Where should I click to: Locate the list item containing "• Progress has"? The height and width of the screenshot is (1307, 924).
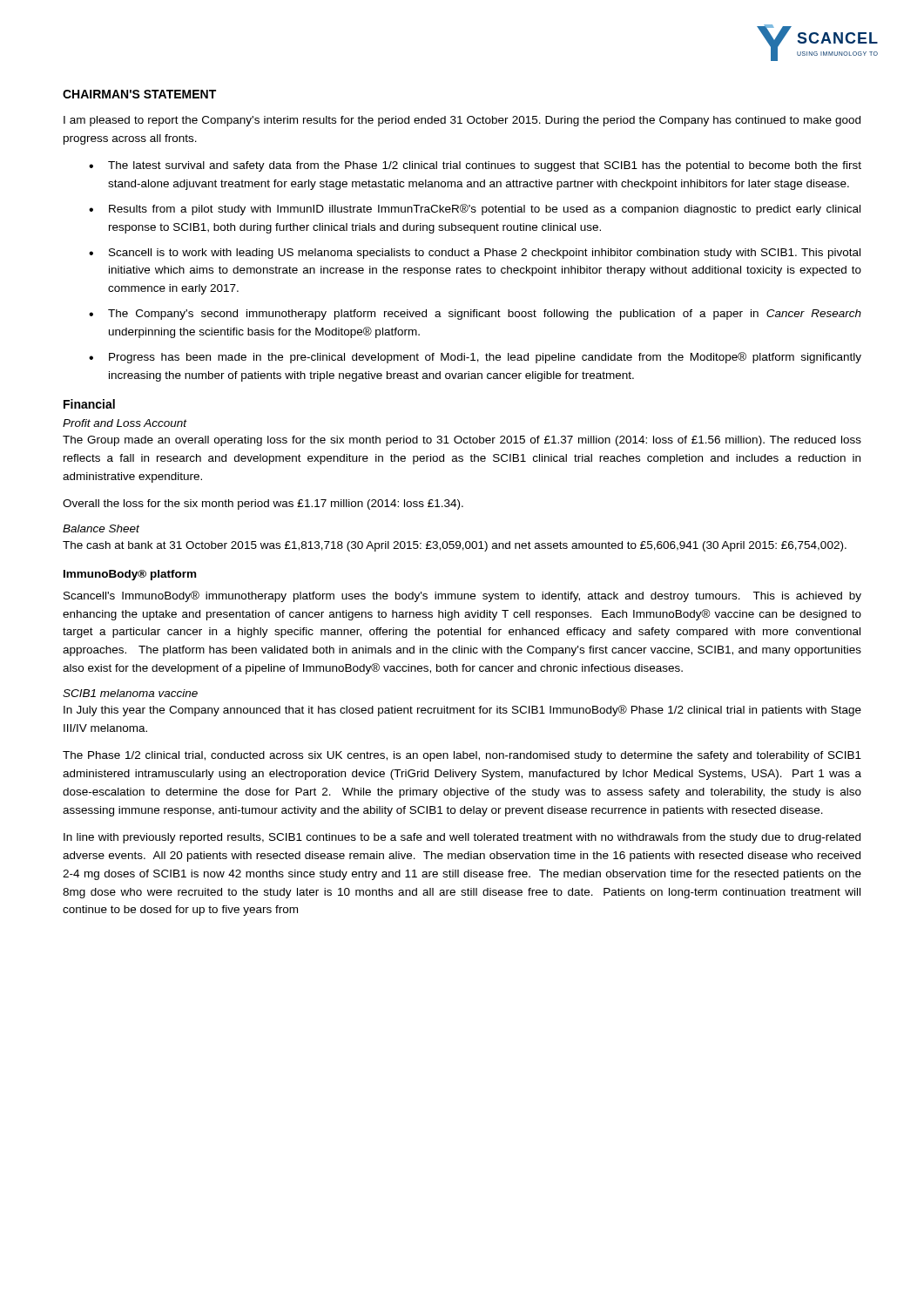[475, 367]
